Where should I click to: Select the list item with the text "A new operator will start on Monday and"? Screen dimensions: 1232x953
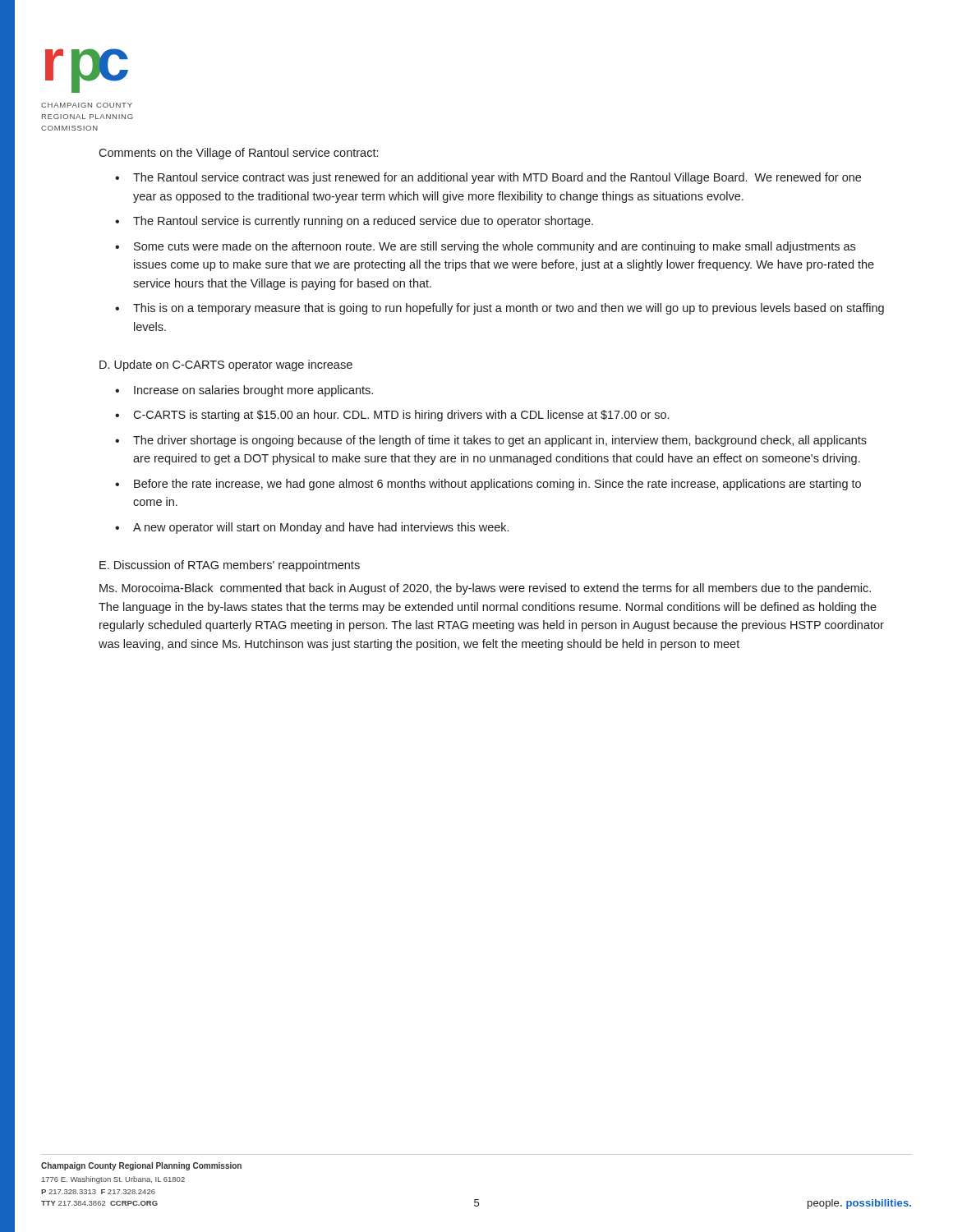tap(321, 527)
